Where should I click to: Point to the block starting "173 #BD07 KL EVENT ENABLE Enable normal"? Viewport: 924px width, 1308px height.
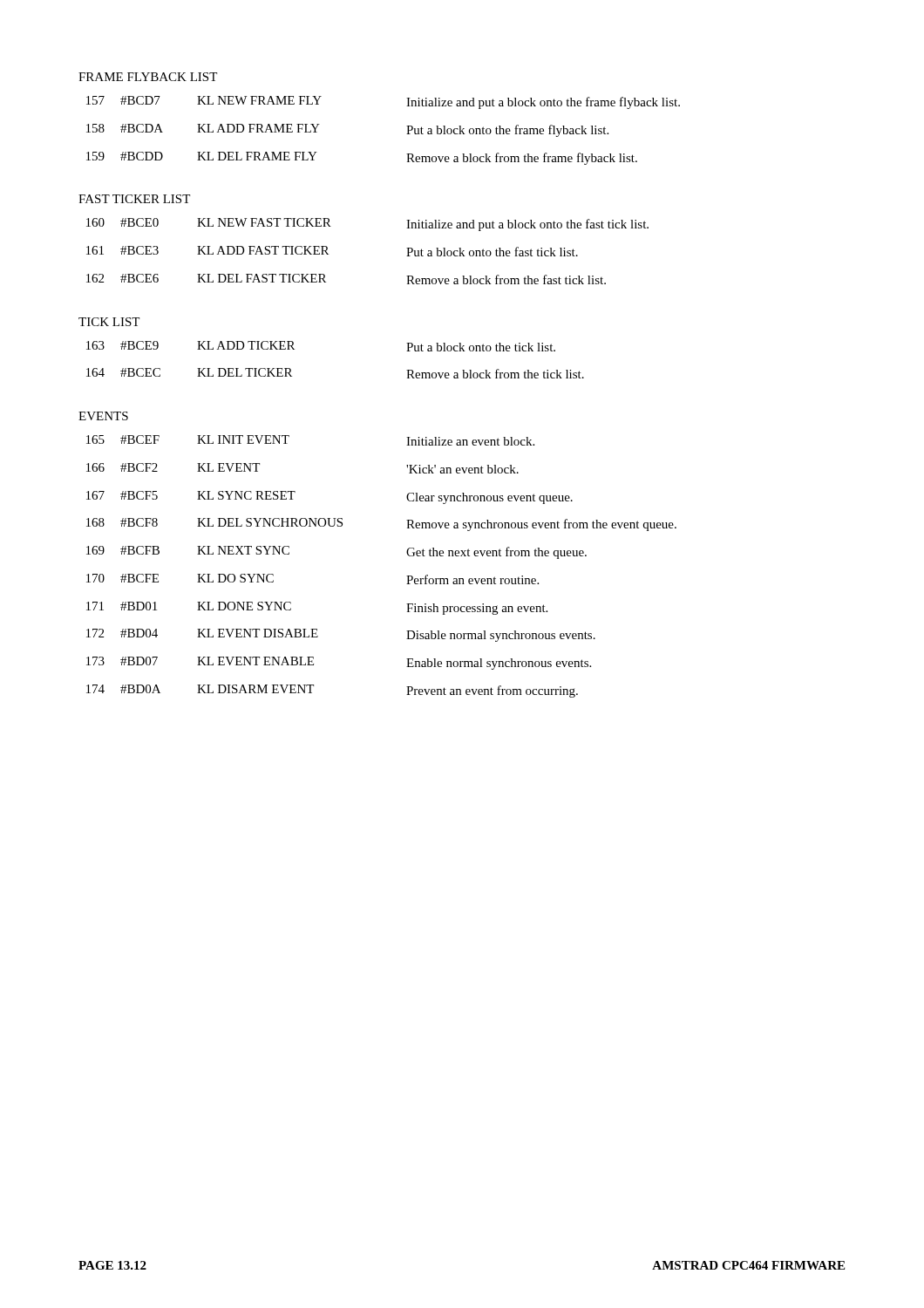tap(462, 663)
